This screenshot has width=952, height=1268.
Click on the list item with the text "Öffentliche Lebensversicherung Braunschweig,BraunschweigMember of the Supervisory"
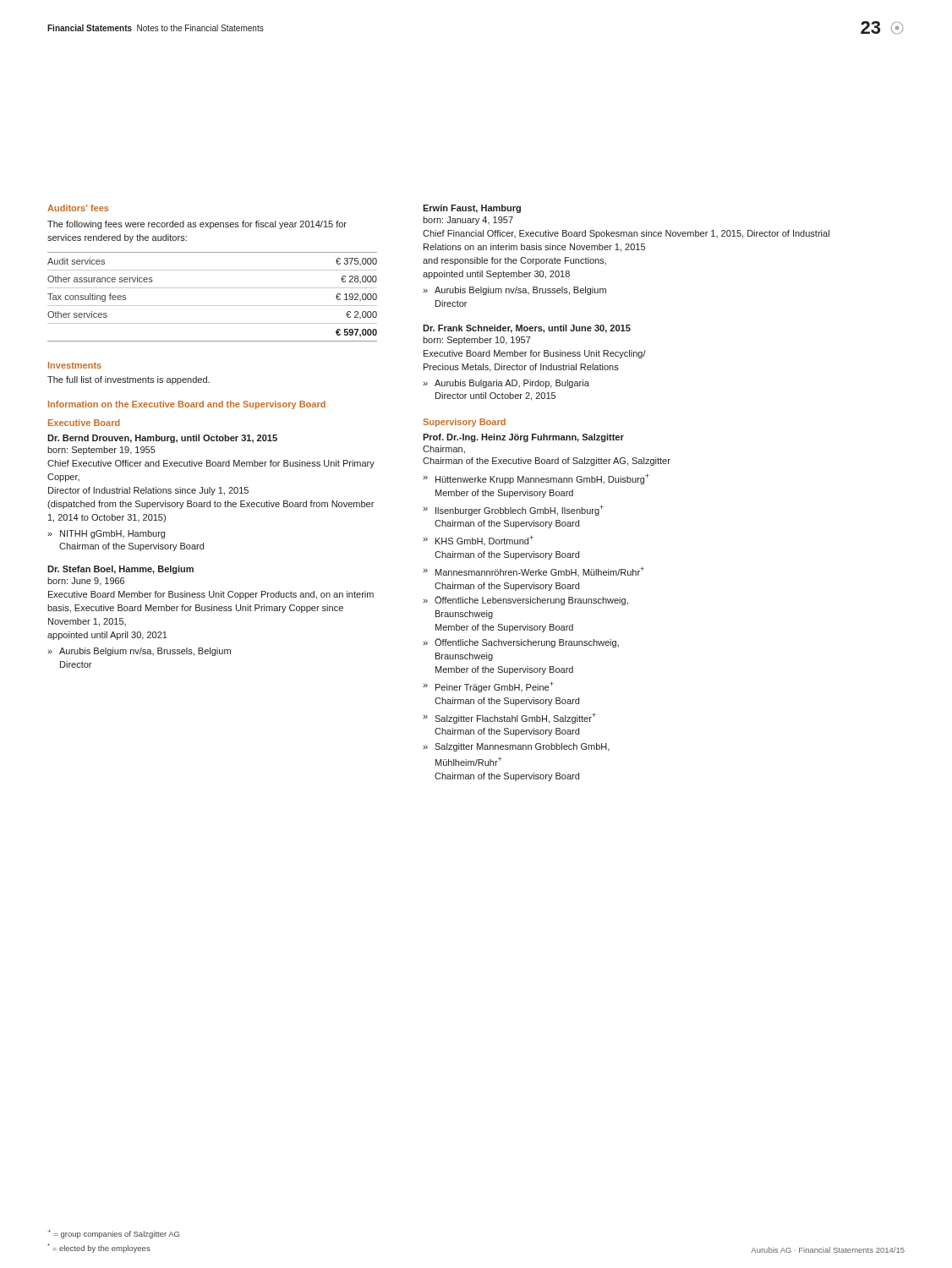coord(532,614)
